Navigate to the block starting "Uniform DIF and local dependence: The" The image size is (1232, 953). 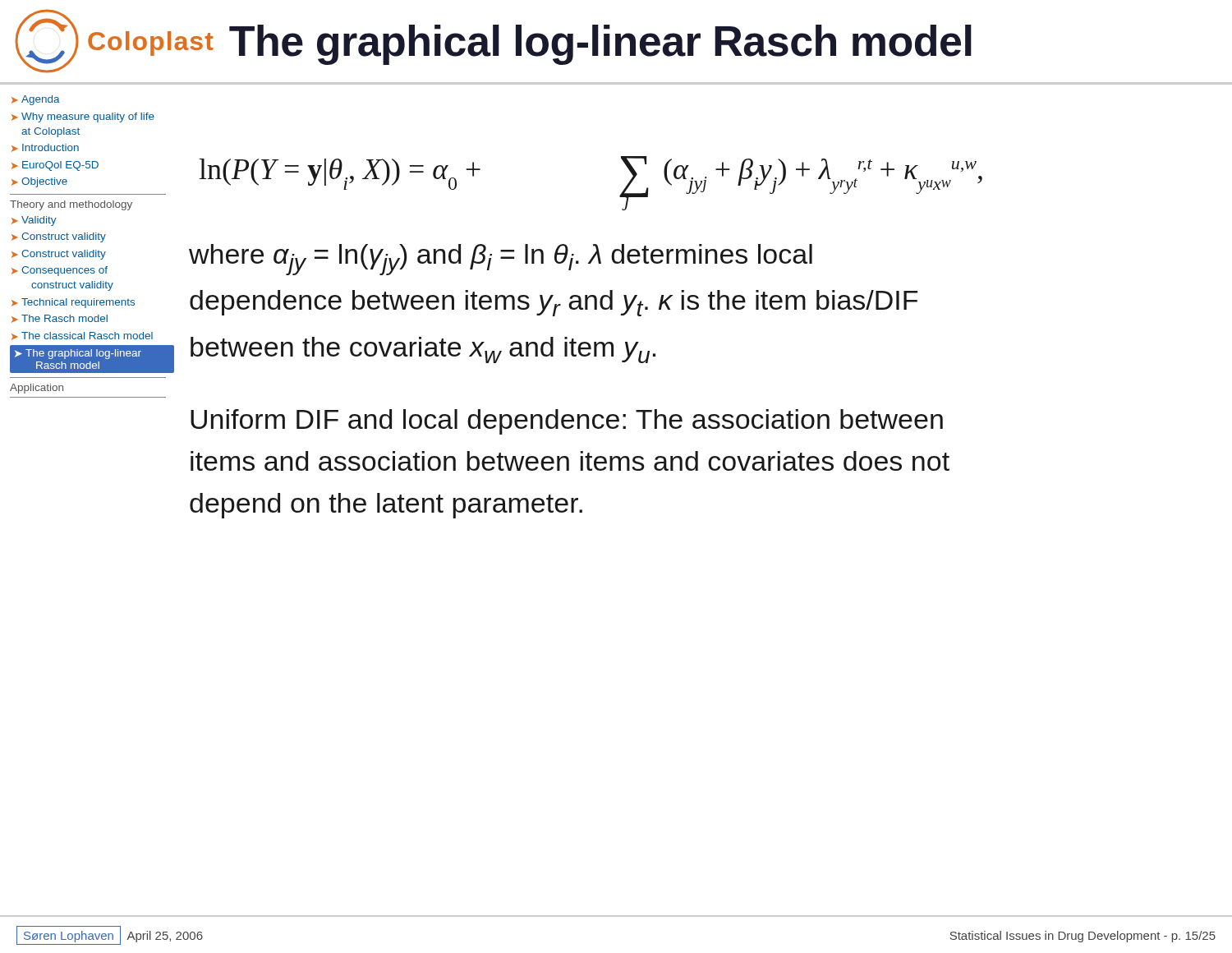coord(569,461)
